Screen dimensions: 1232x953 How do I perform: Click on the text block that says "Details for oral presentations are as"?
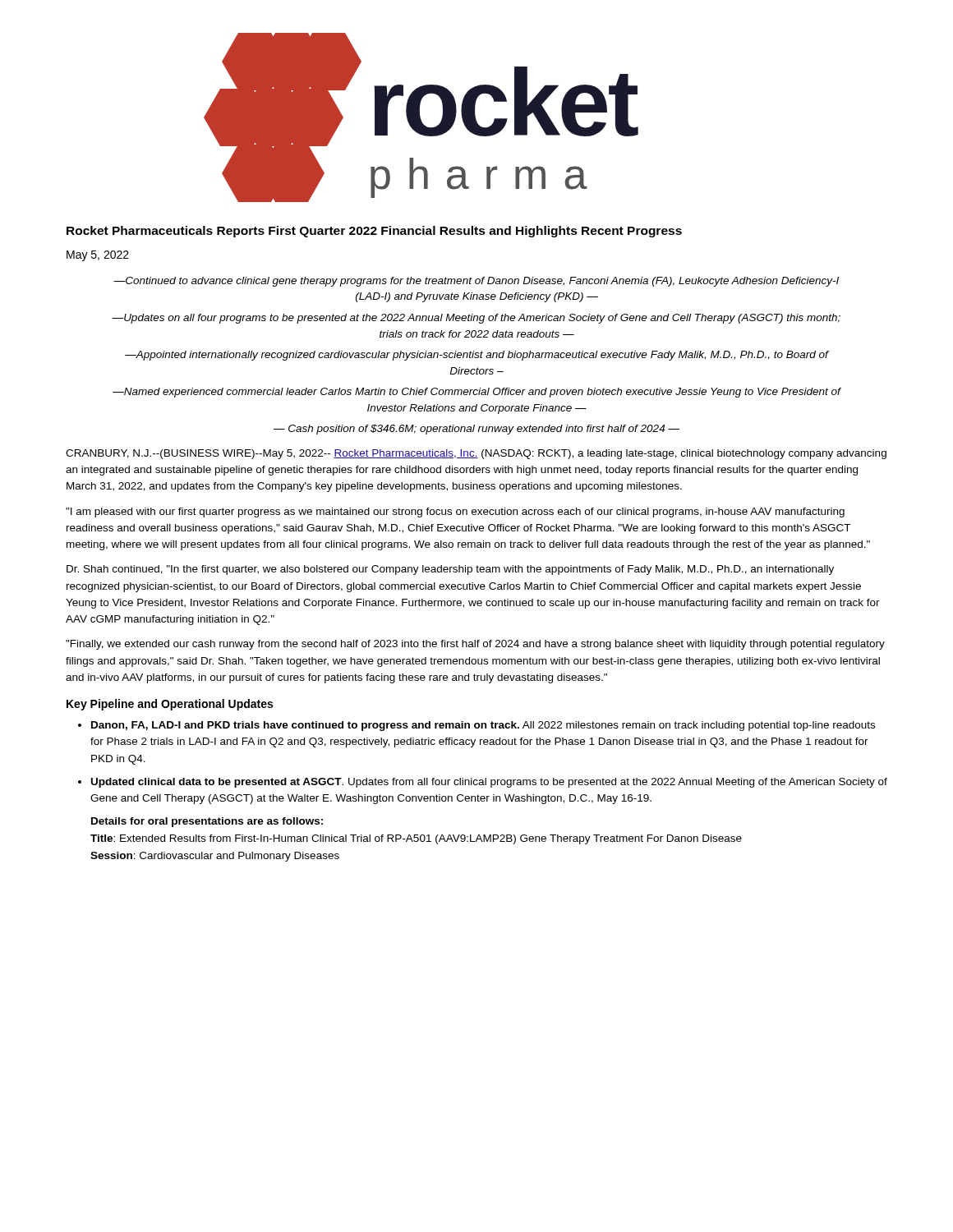pyautogui.click(x=207, y=821)
